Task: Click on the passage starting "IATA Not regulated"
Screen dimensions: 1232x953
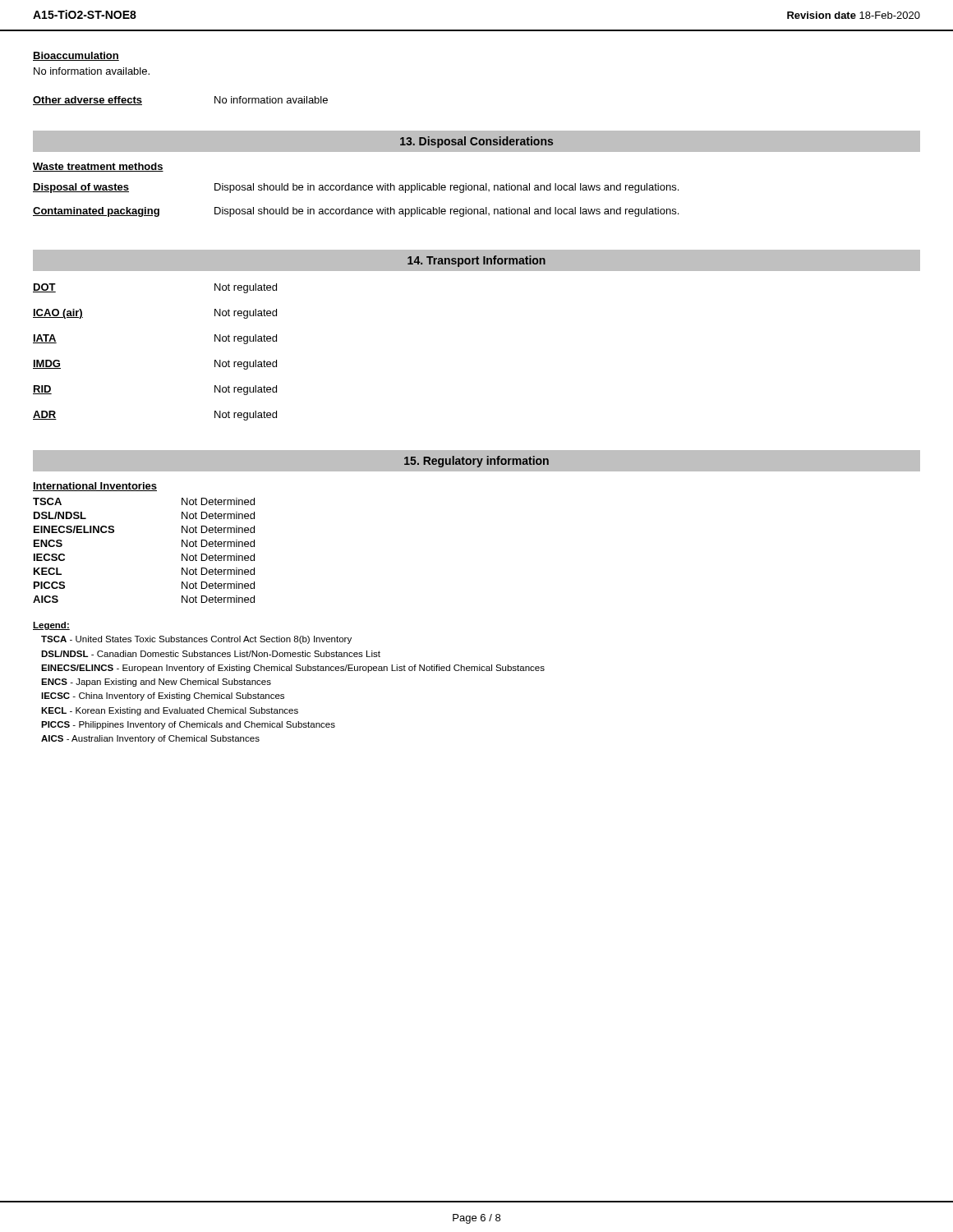Action: coord(46,339)
